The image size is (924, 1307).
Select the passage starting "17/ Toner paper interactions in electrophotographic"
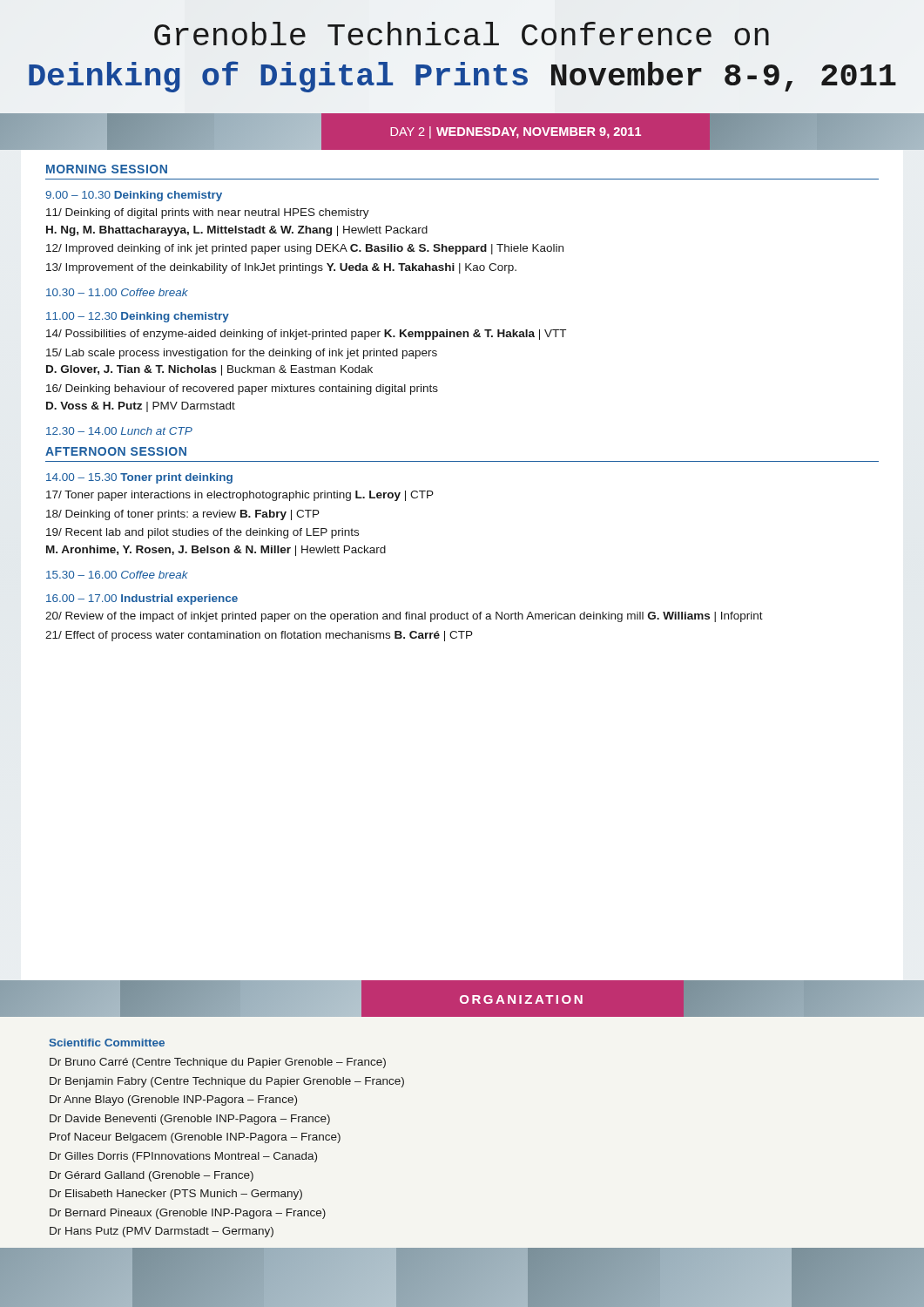(x=240, y=495)
